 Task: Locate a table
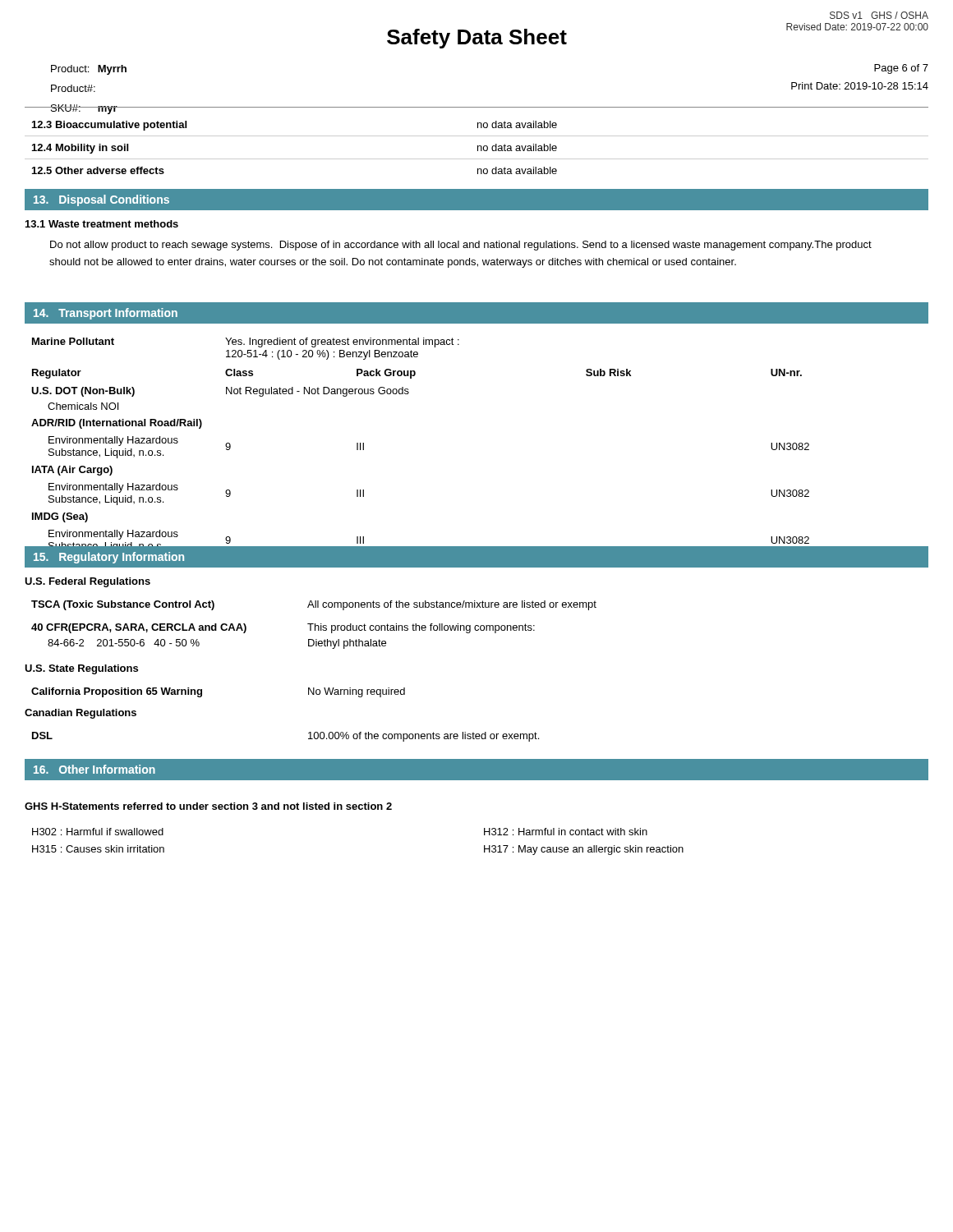pyautogui.click(x=476, y=441)
